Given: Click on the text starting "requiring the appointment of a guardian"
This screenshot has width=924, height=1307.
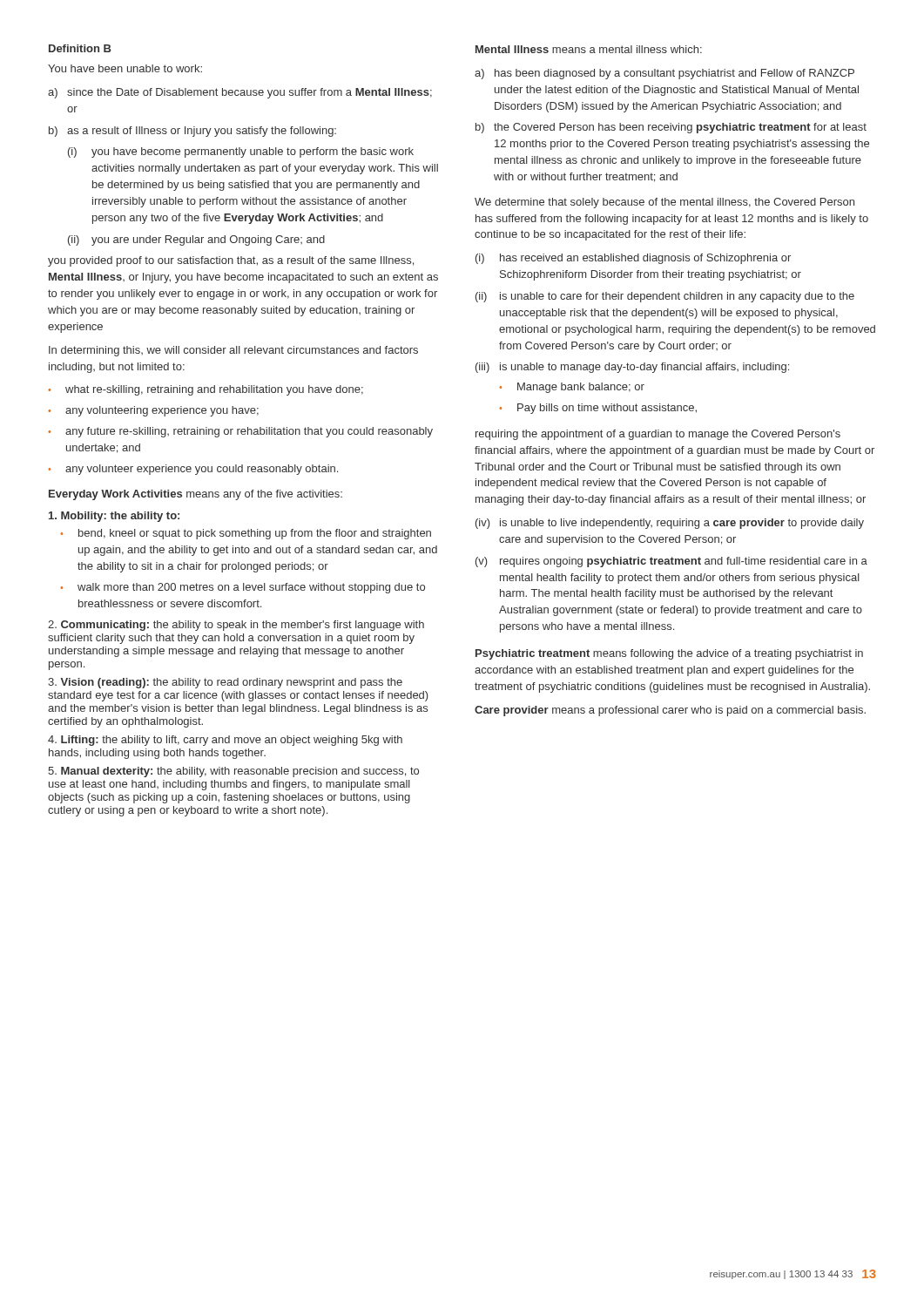Looking at the screenshot, I should pyautogui.click(x=675, y=467).
